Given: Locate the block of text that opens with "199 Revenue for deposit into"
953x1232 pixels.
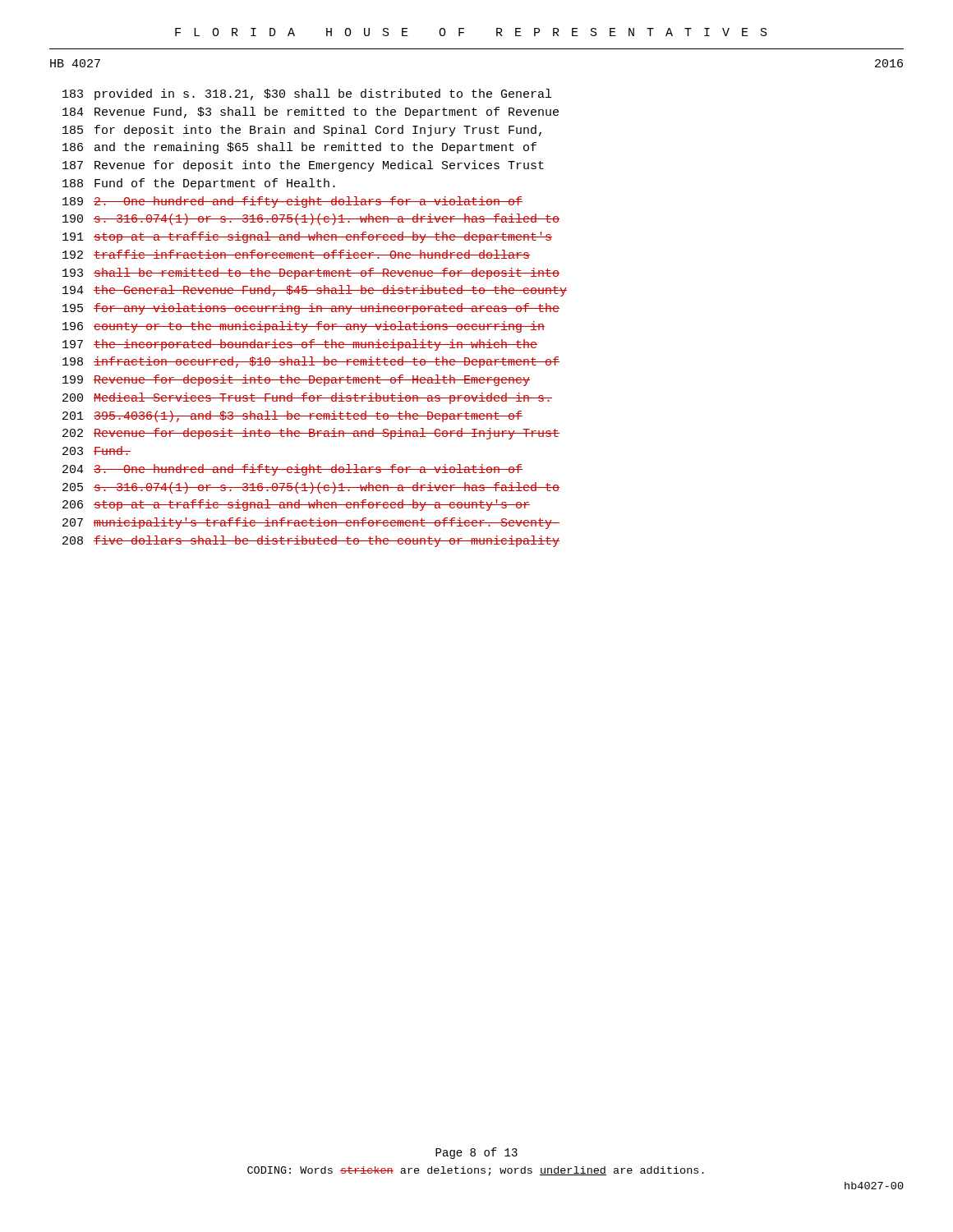Looking at the screenshot, I should 476,381.
